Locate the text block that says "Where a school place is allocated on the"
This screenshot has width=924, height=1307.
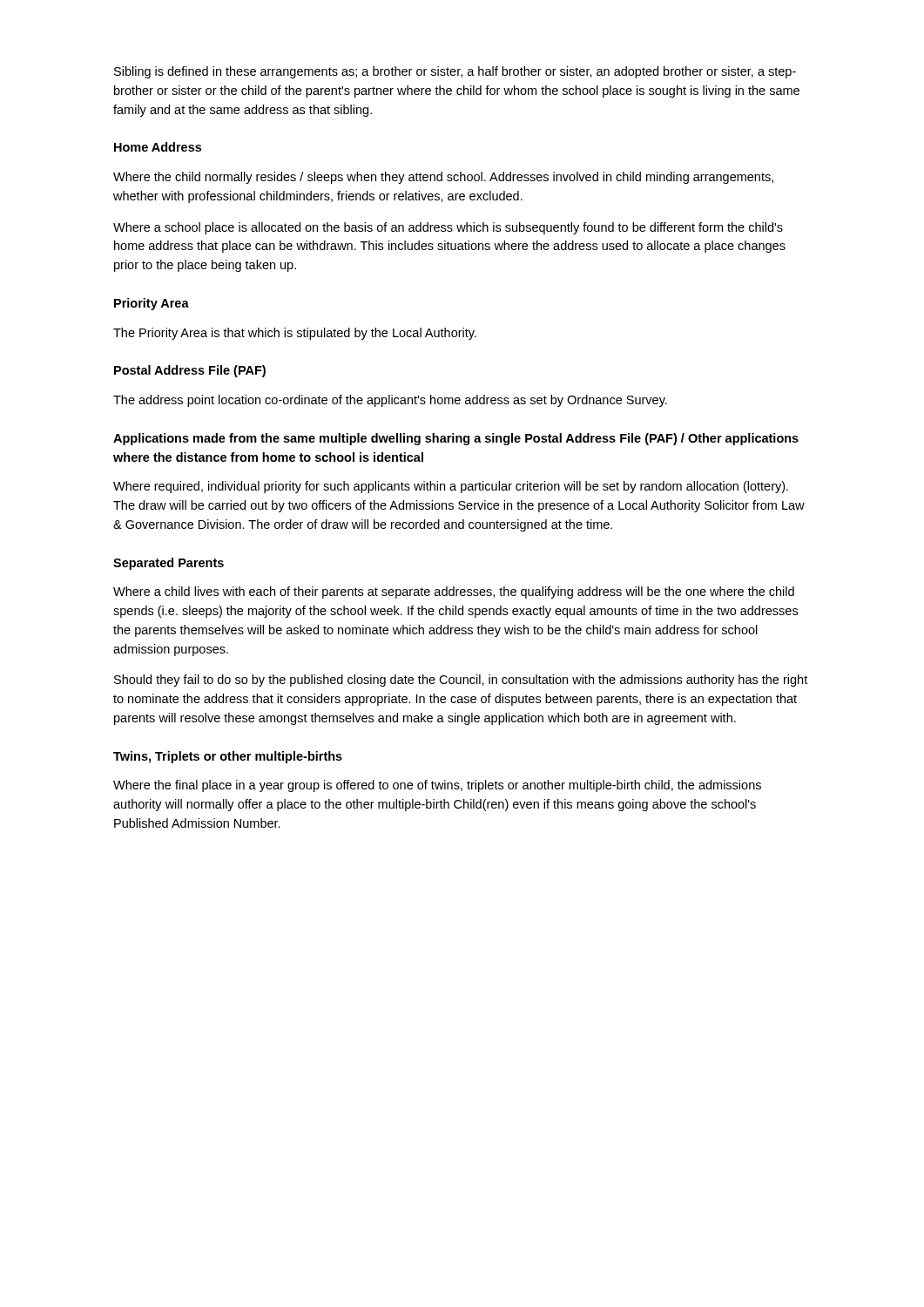pos(449,246)
